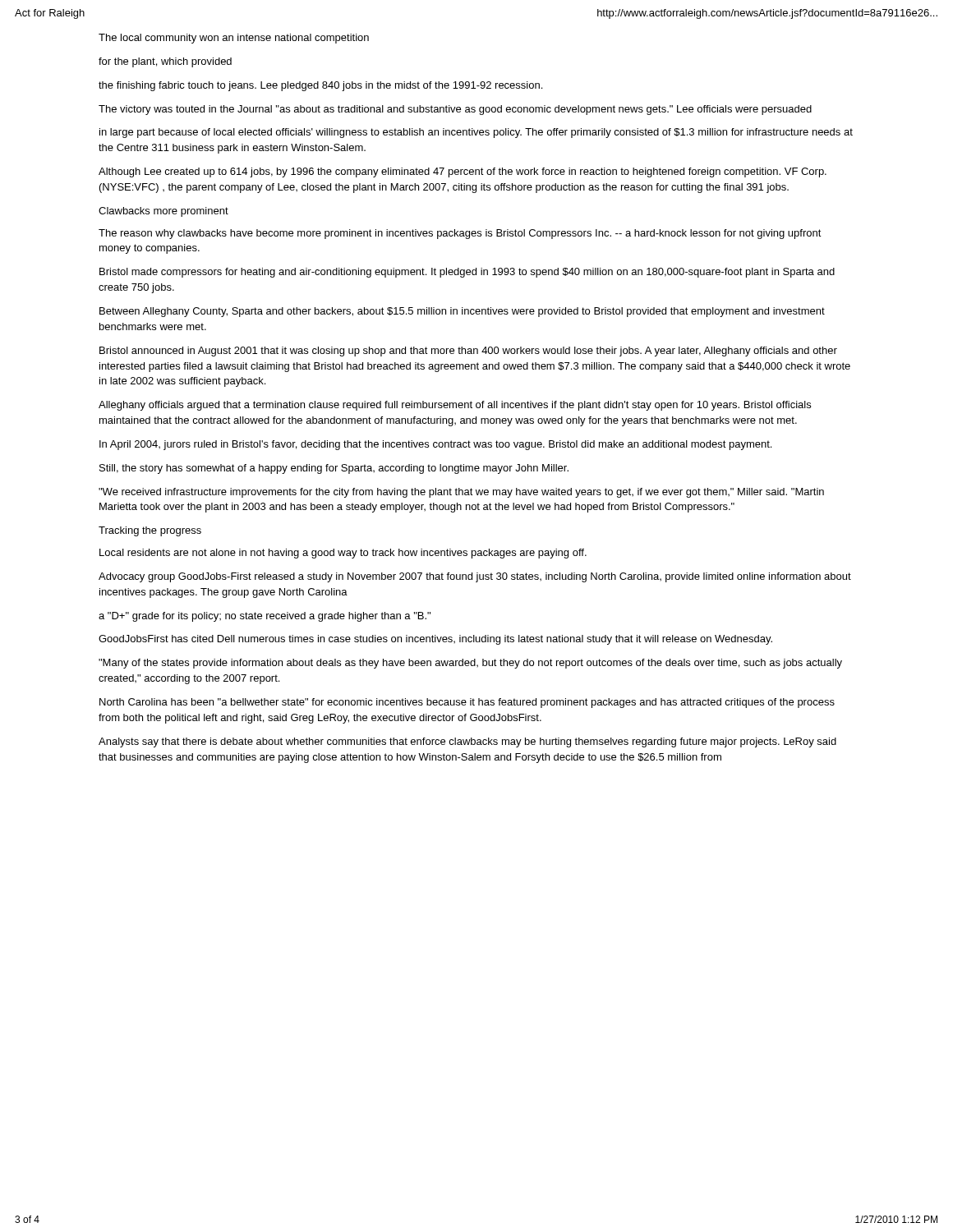Navigate to the region starting "The reason why clawbacks have become"
Image resolution: width=953 pixels, height=1232 pixels.
(460, 240)
